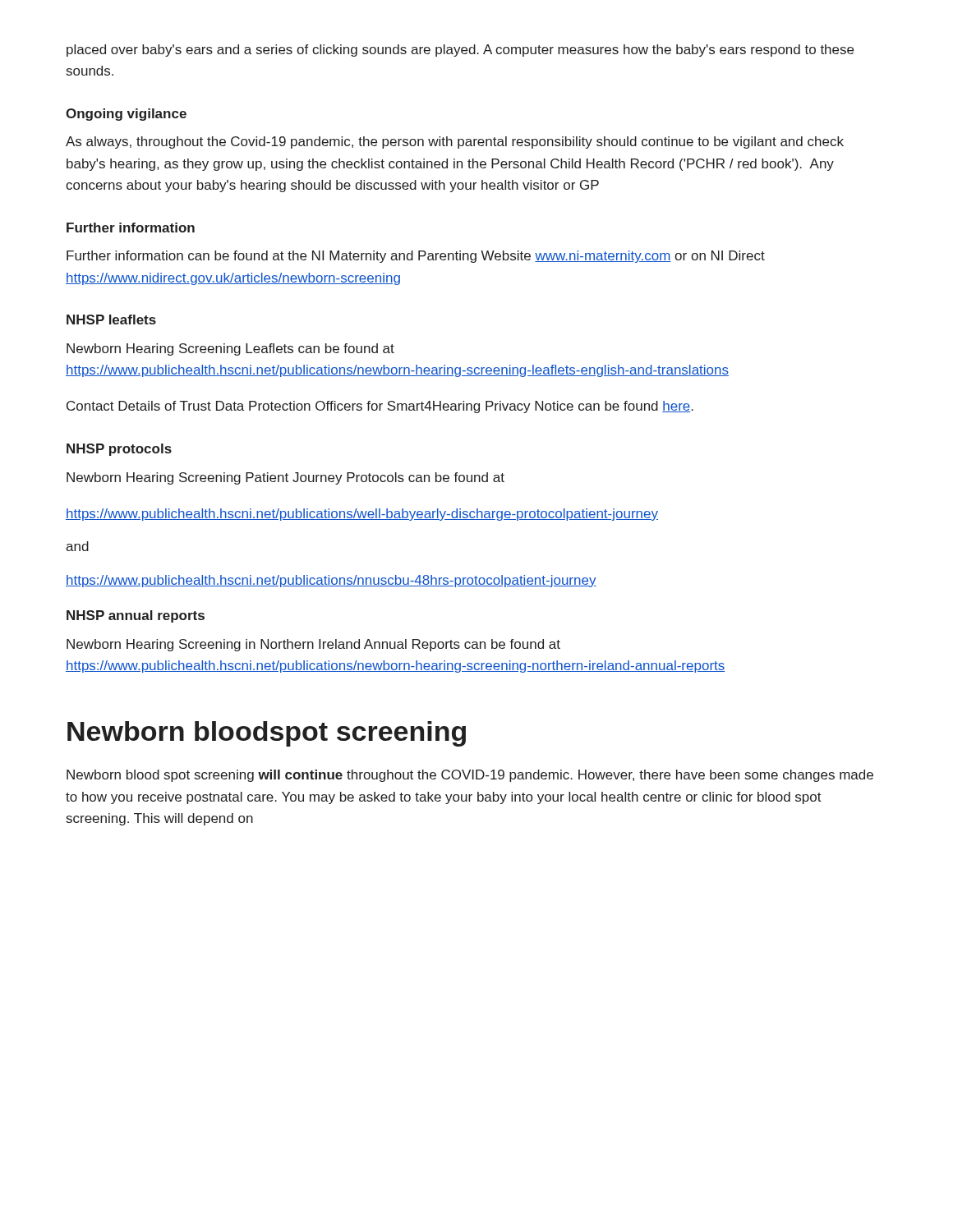The image size is (953, 1232).
Task: Locate the text block with the text "Further information can be found at the NI"
Action: (415, 267)
